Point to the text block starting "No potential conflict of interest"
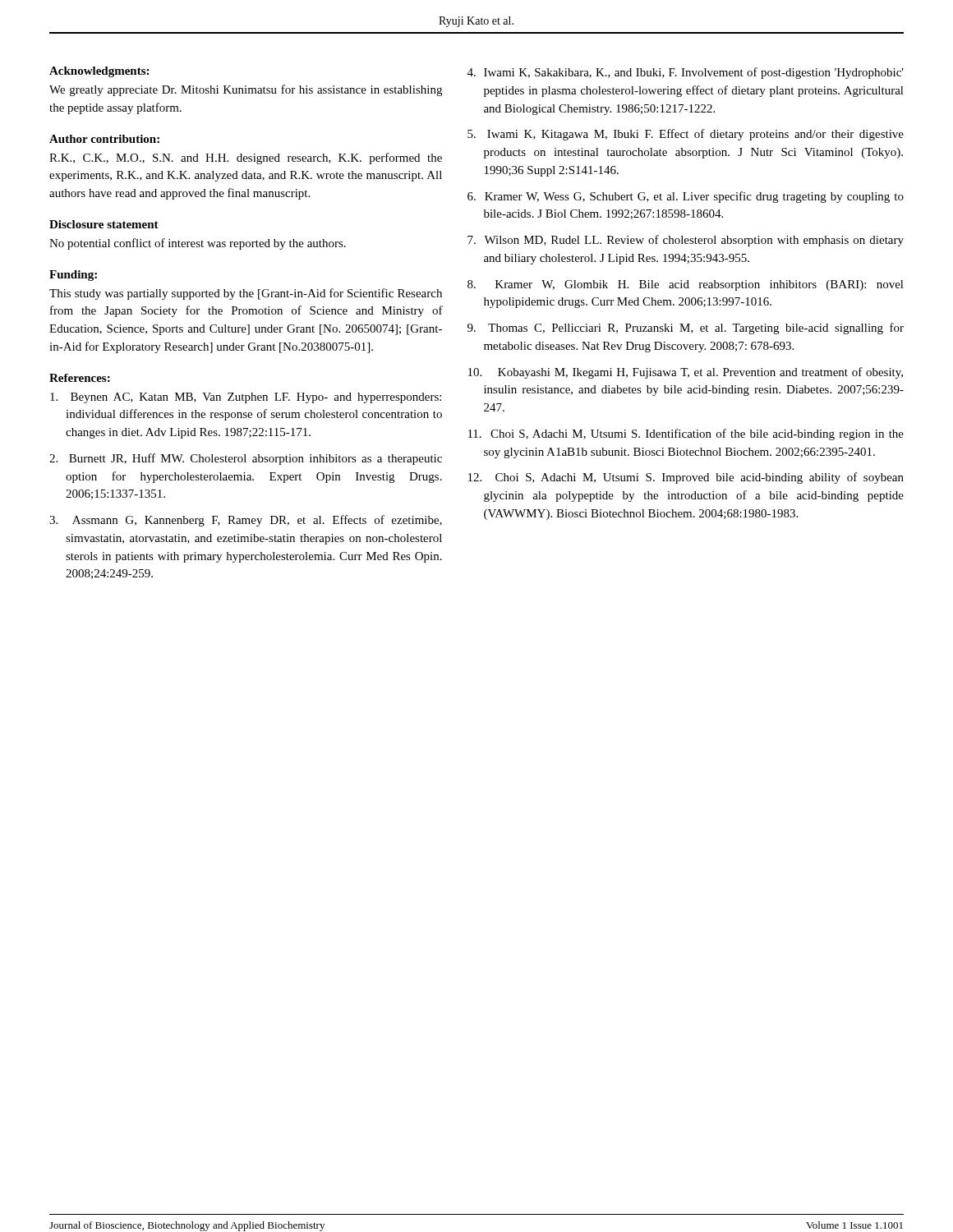 [x=198, y=243]
